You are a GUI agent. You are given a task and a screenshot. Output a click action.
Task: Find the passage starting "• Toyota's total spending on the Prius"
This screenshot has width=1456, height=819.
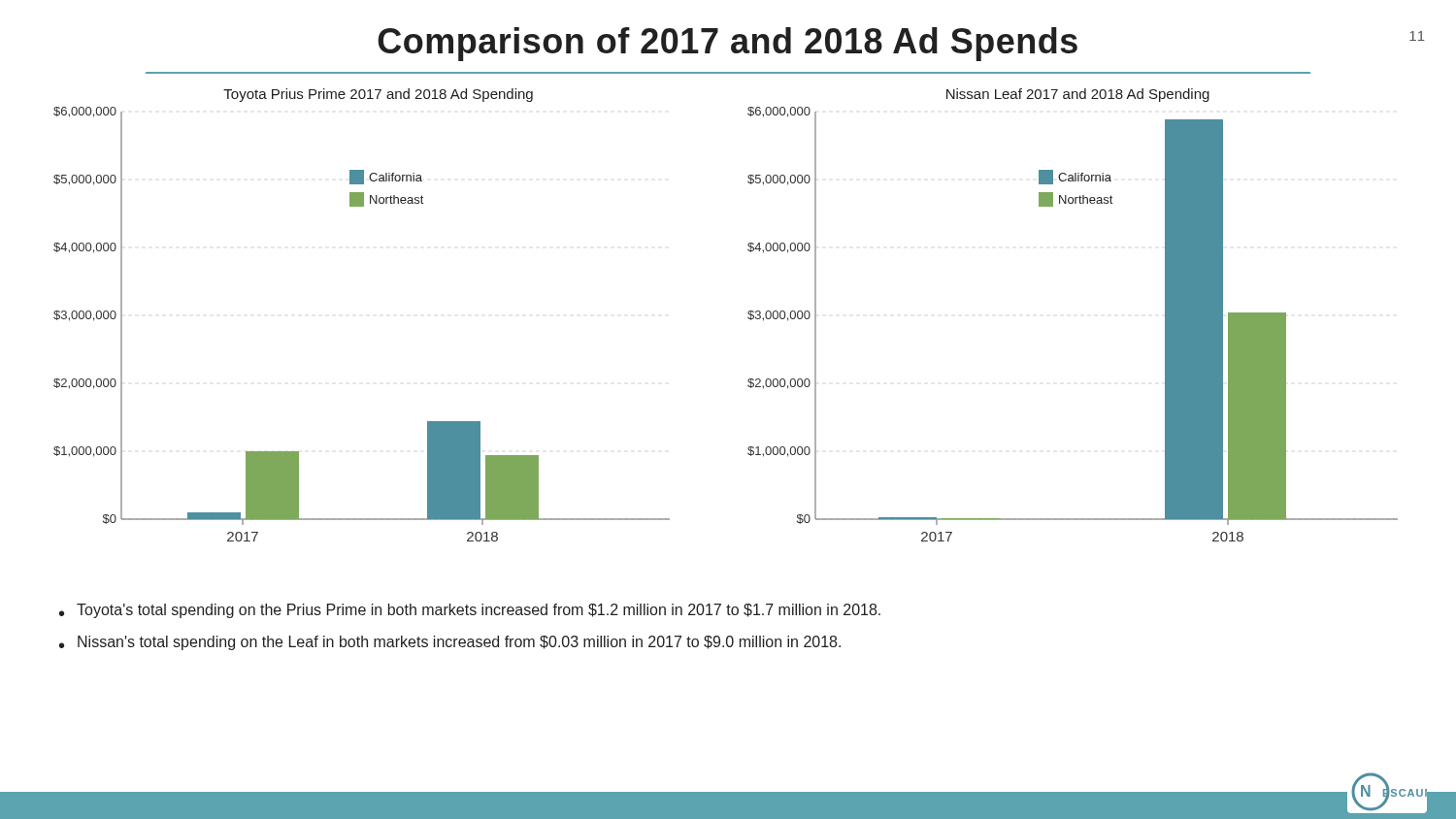tap(470, 614)
